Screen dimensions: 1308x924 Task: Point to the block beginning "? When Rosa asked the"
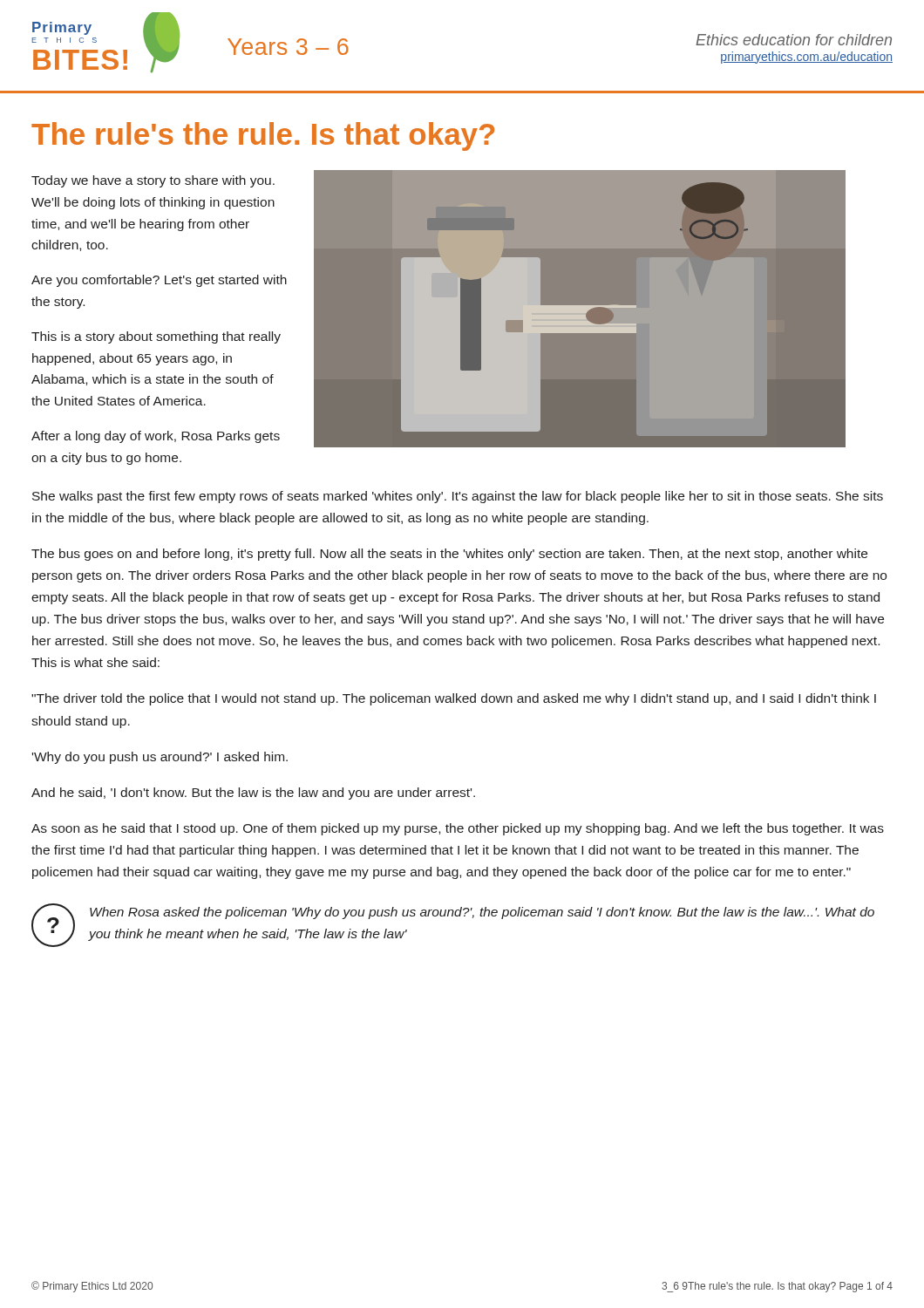[462, 924]
